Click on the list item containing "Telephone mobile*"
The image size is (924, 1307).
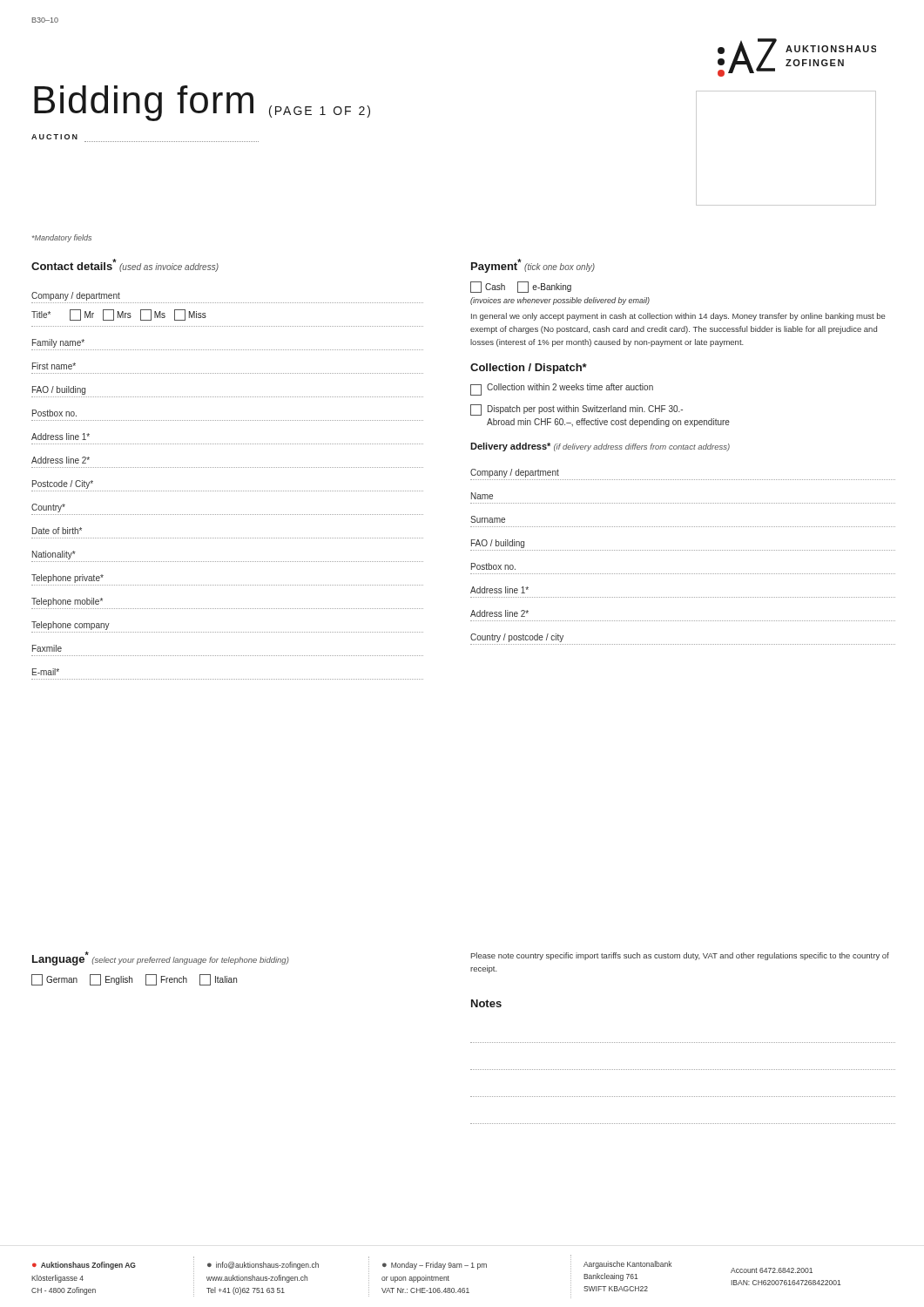[67, 602]
